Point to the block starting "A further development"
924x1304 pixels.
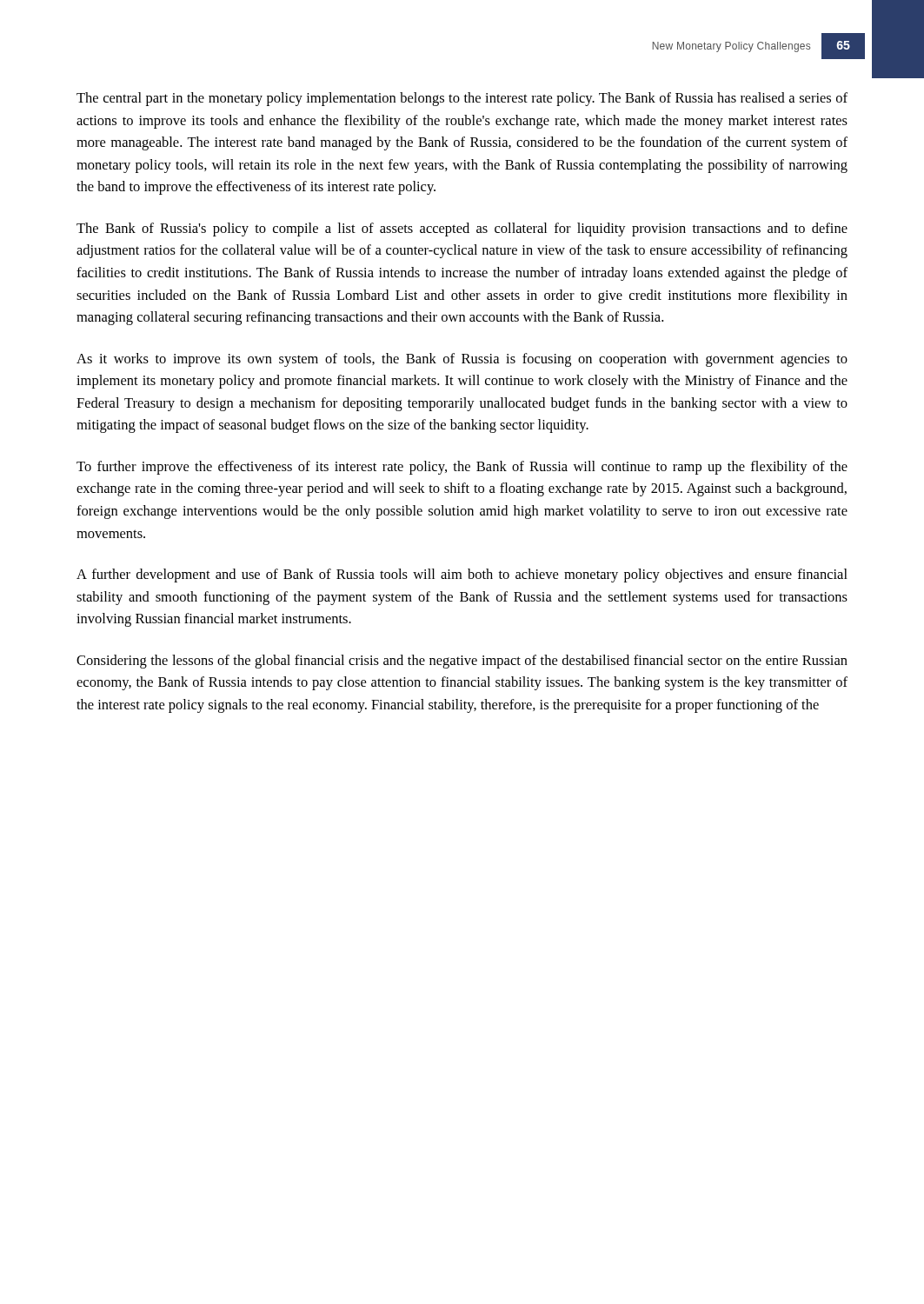(x=462, y=597)
